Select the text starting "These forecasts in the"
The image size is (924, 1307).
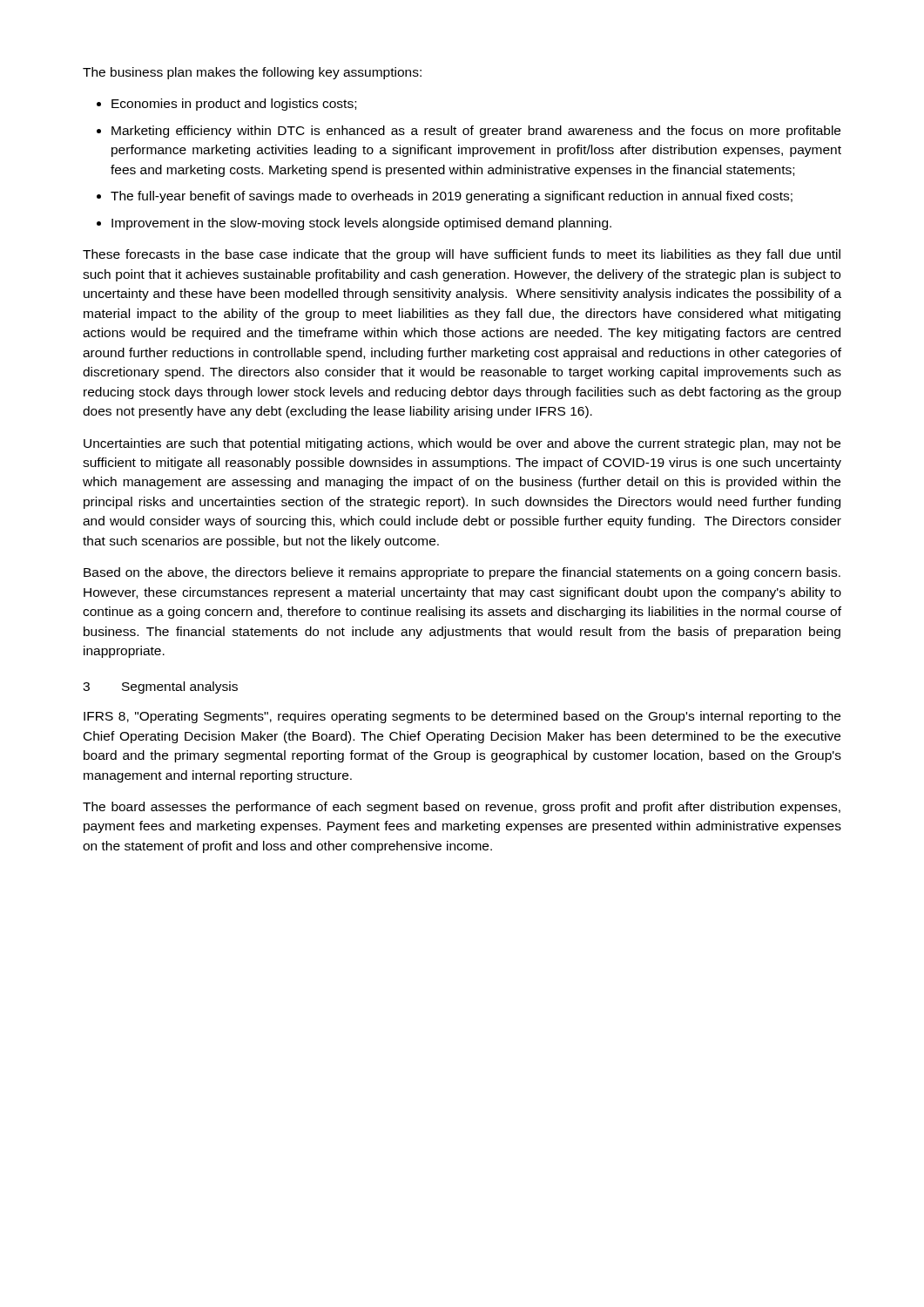click(x=462, y=333)
